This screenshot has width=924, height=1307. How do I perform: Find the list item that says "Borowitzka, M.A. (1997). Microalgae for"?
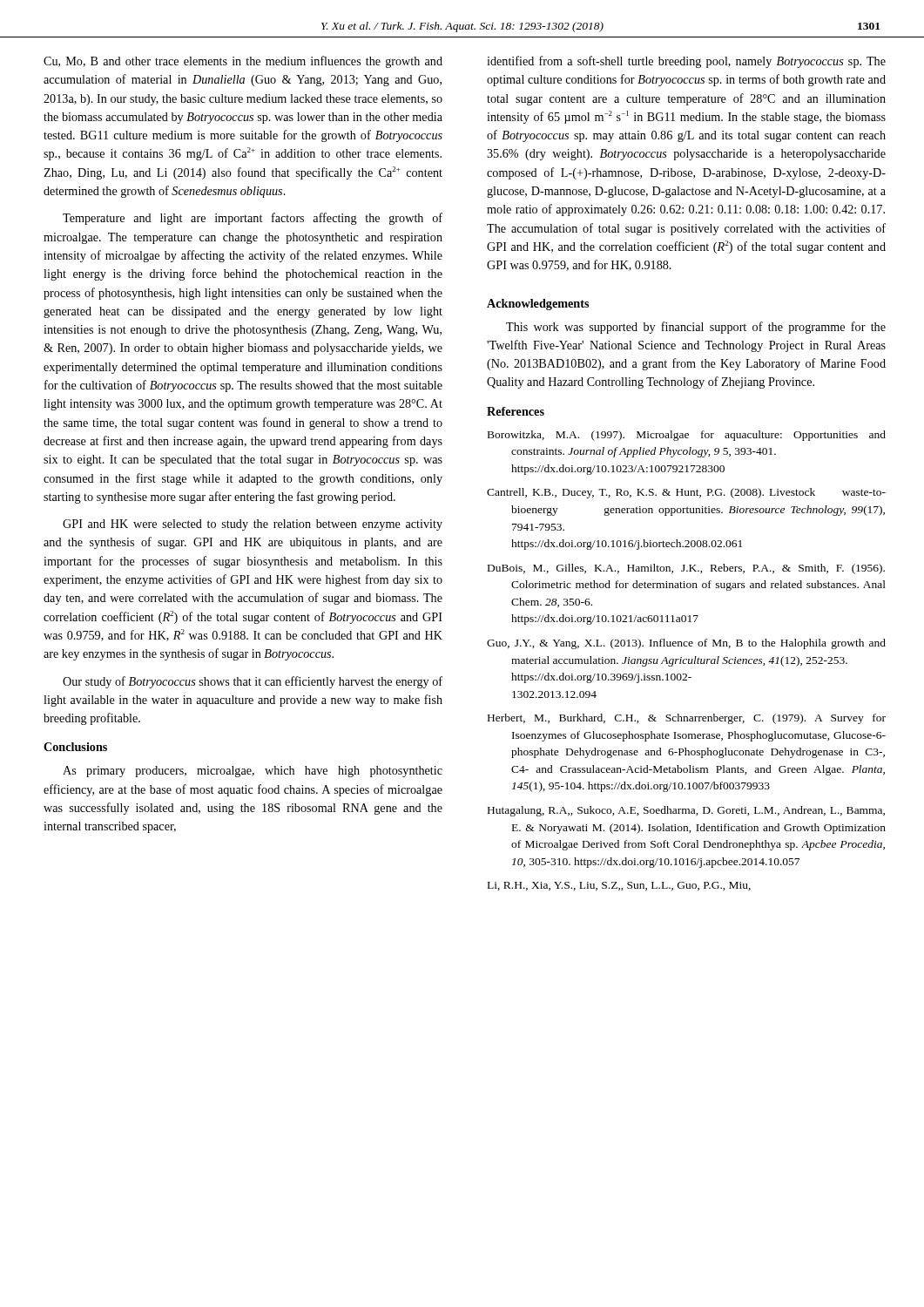coord(686,451)
